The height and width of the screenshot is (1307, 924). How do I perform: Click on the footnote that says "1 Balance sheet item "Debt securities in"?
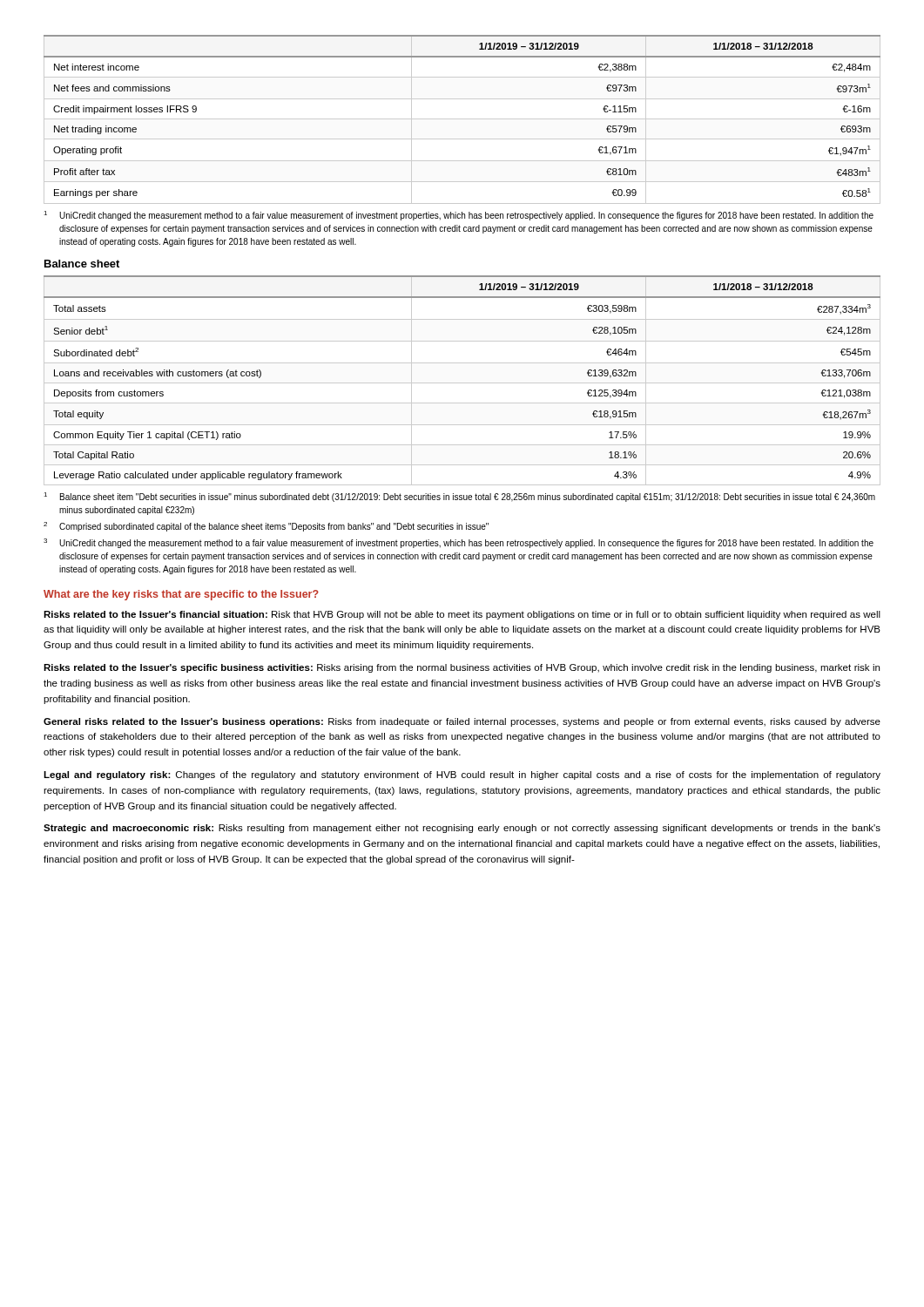pyautogui.click(x=462, y=503)
